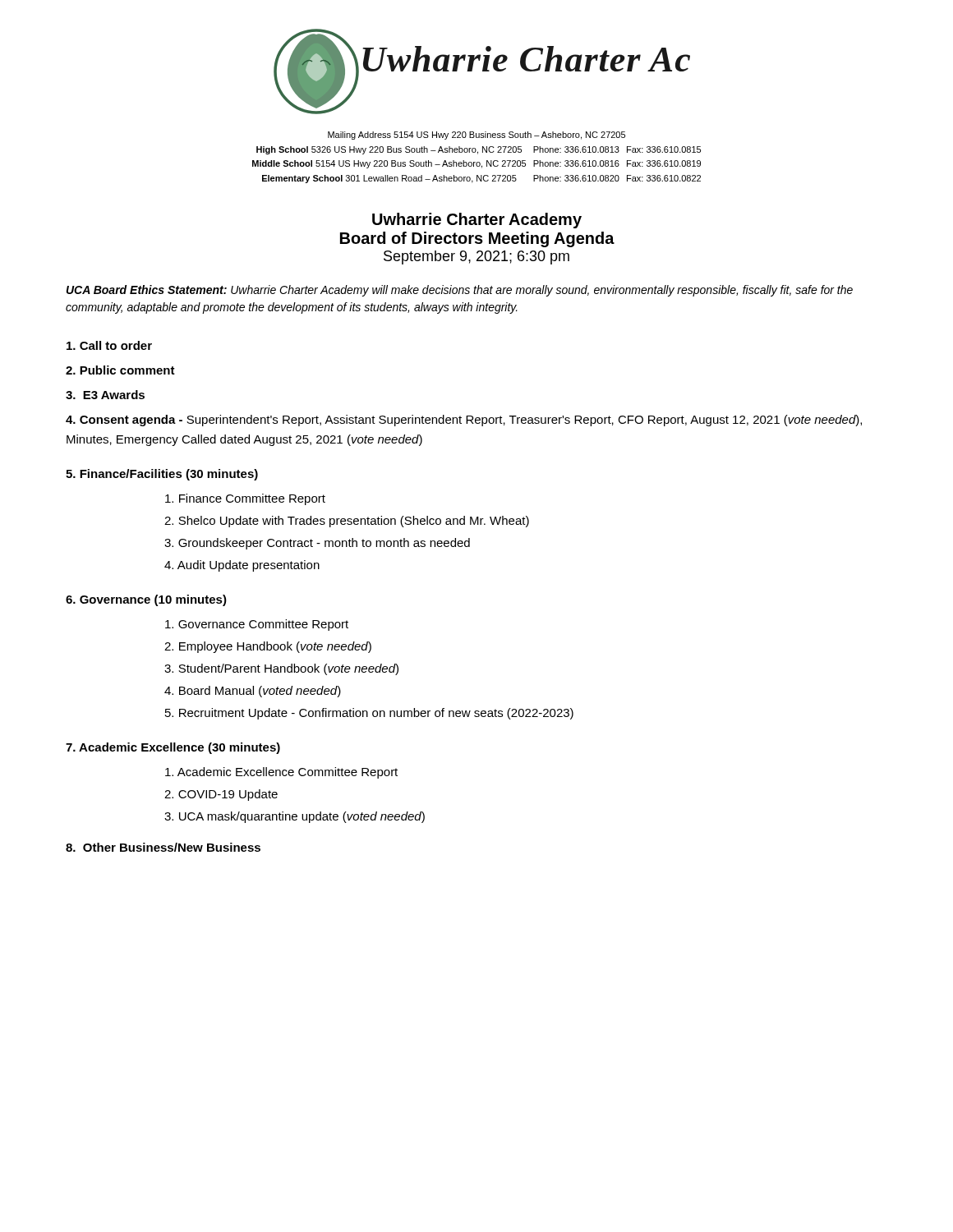
Task: Locate the list item containing "4. Consent agenda - Superintendent's"
Action: click(466, 429)
